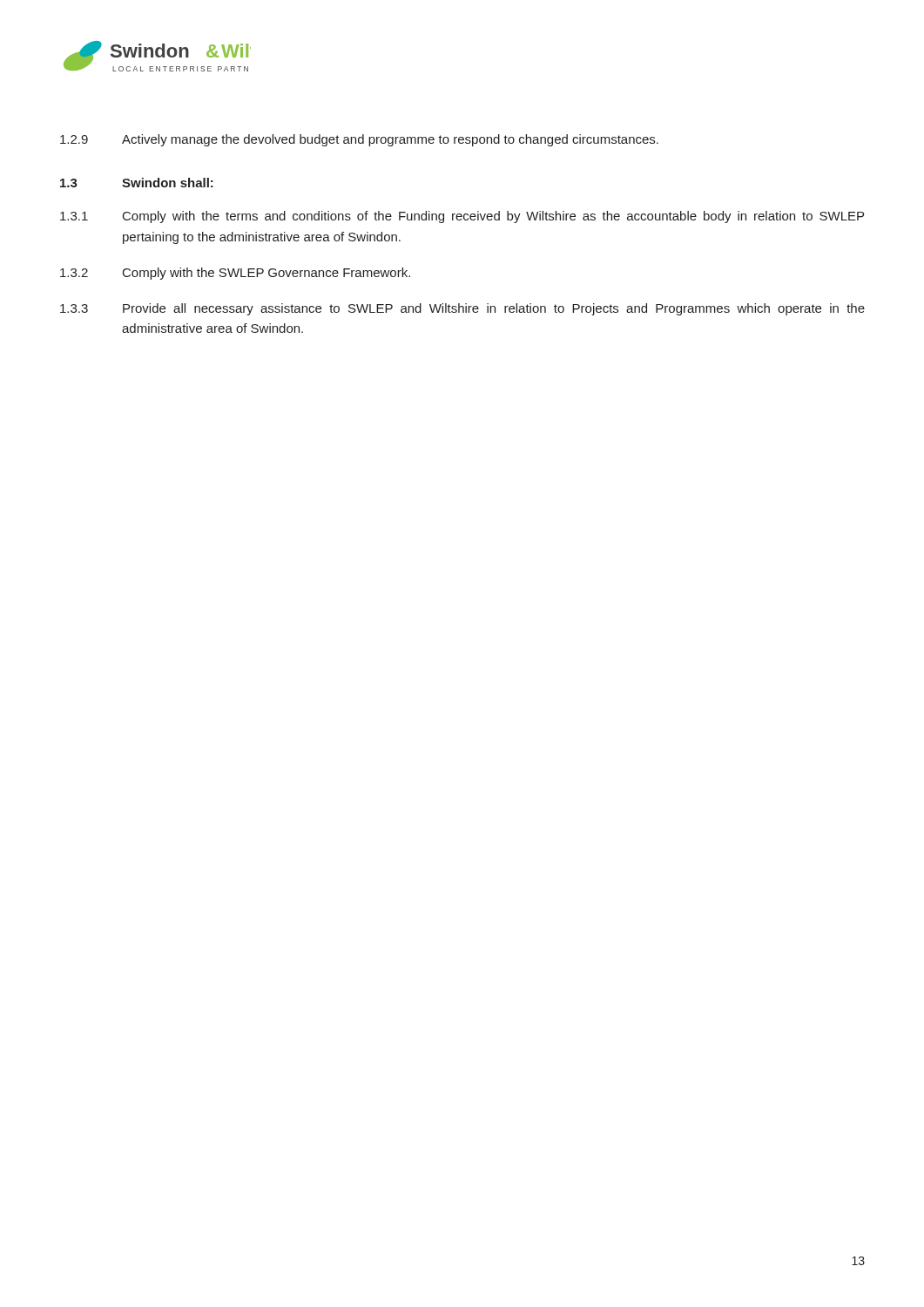The height and width of the screenshot is (1307, 924).
Task: Select the text block starting "1.3 Swindon shall:"
Action: click(137, 183)
